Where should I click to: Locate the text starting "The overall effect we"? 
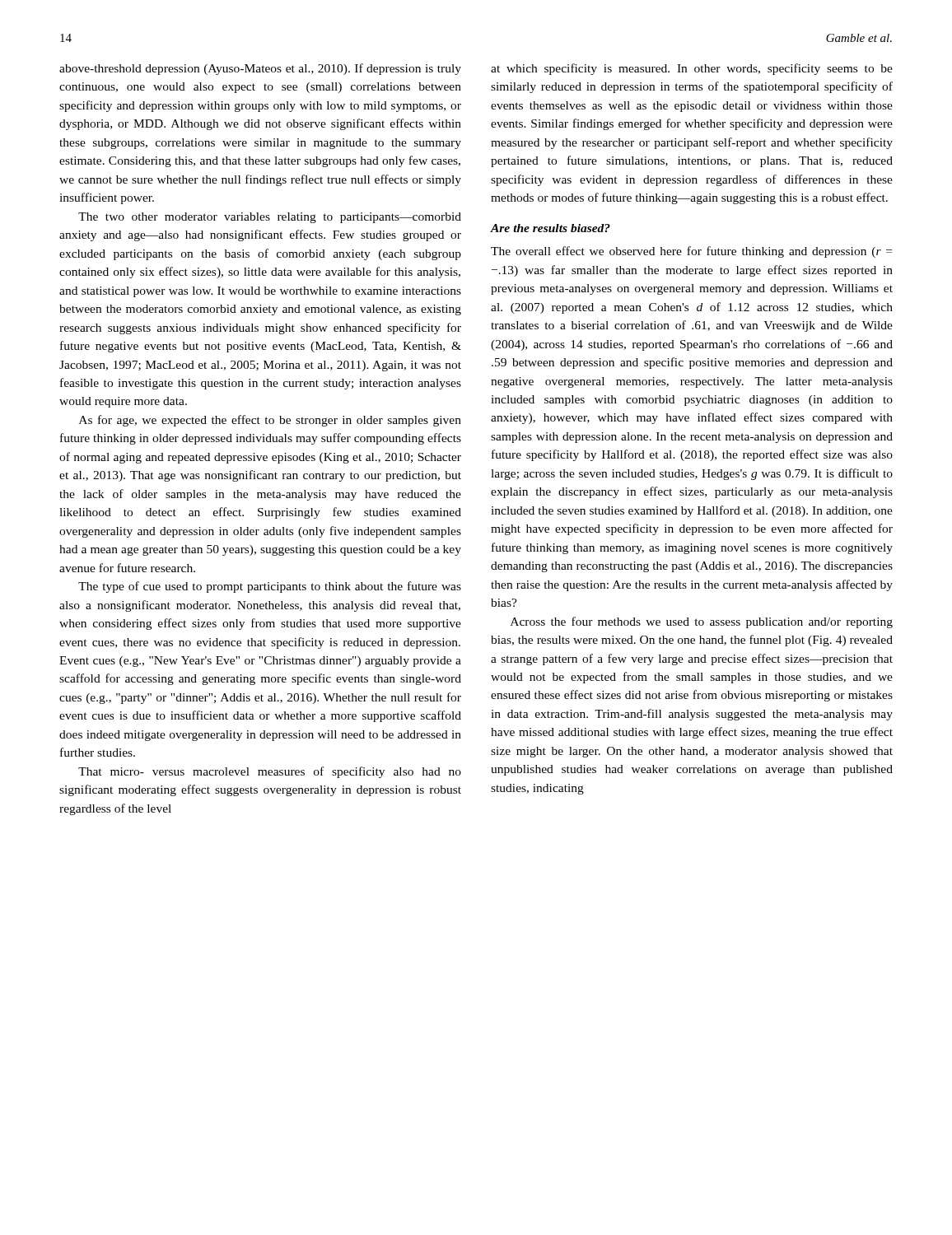[692, 427]
